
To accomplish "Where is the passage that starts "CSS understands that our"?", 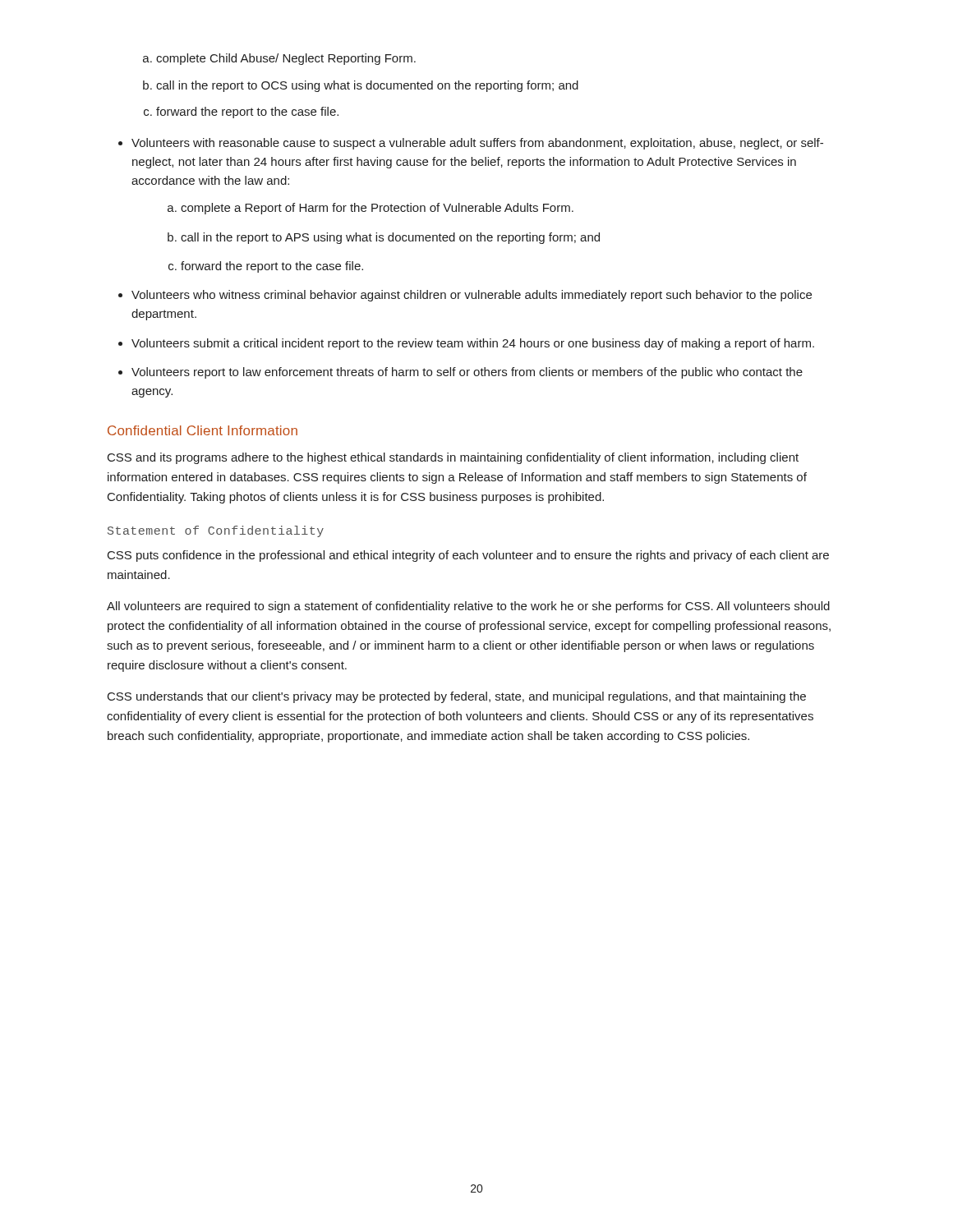I will [476, 716].
